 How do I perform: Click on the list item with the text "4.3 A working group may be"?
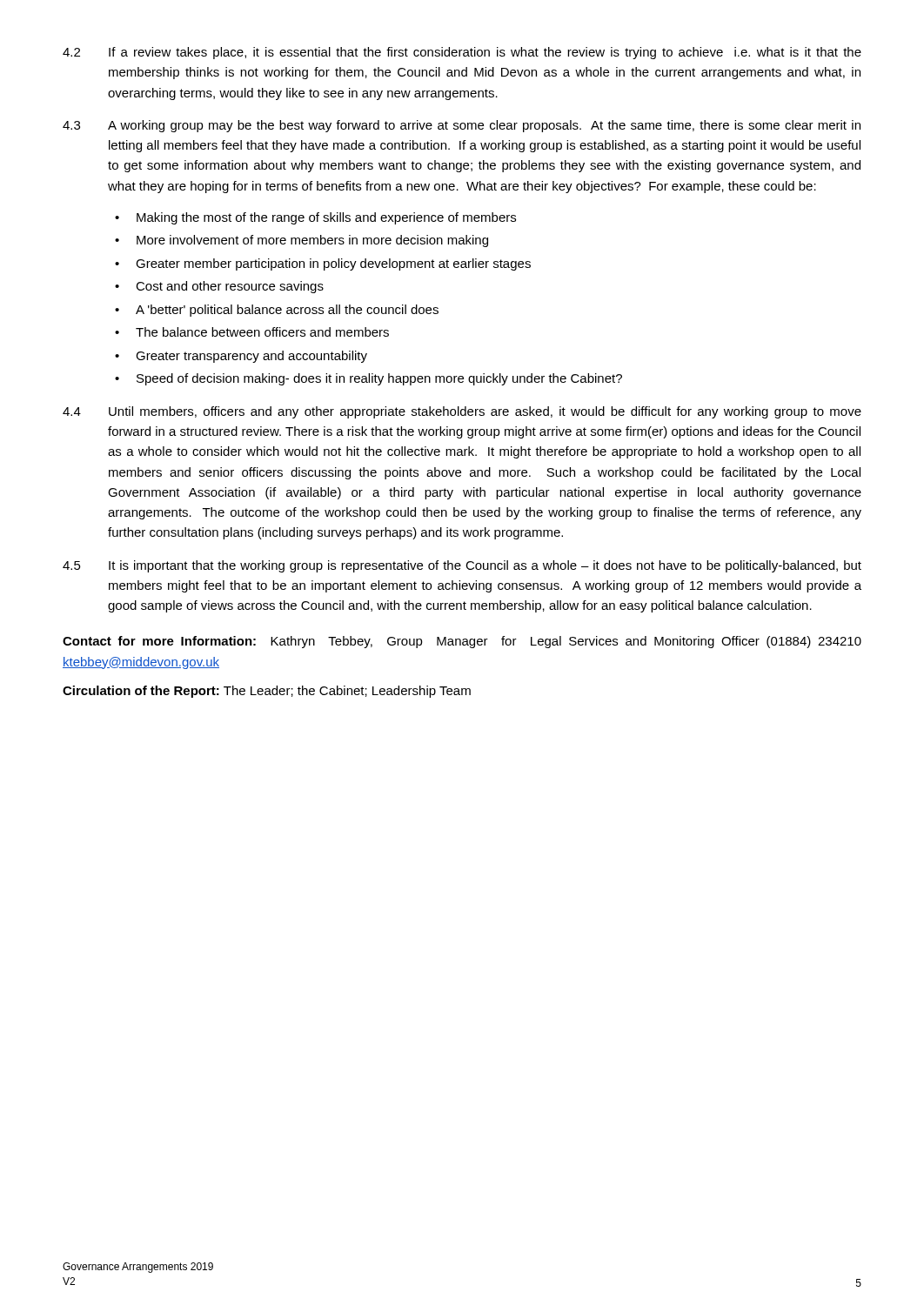462,155
